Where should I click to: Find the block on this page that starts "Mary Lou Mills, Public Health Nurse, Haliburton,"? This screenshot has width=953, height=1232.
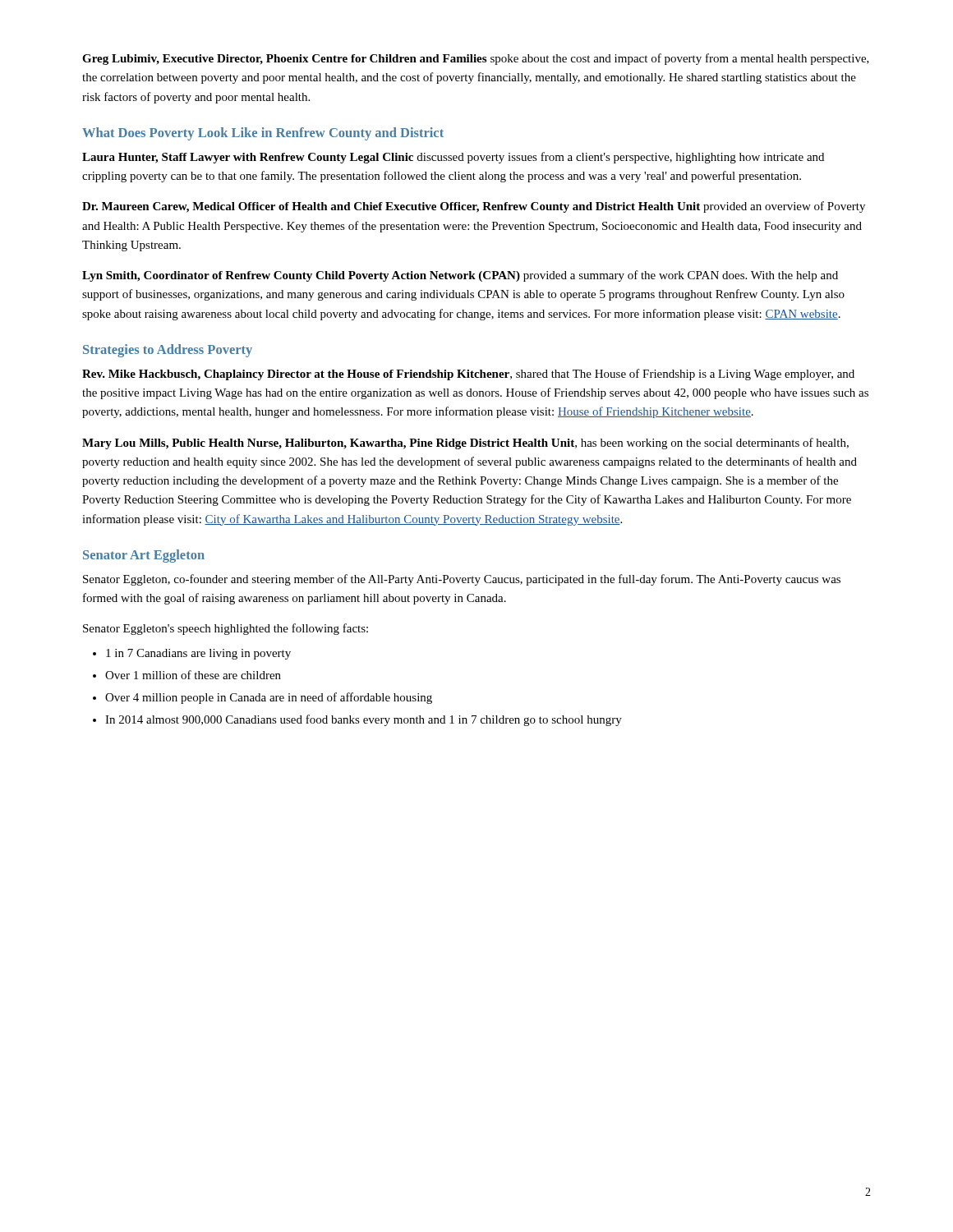click(x=470, y=480)
